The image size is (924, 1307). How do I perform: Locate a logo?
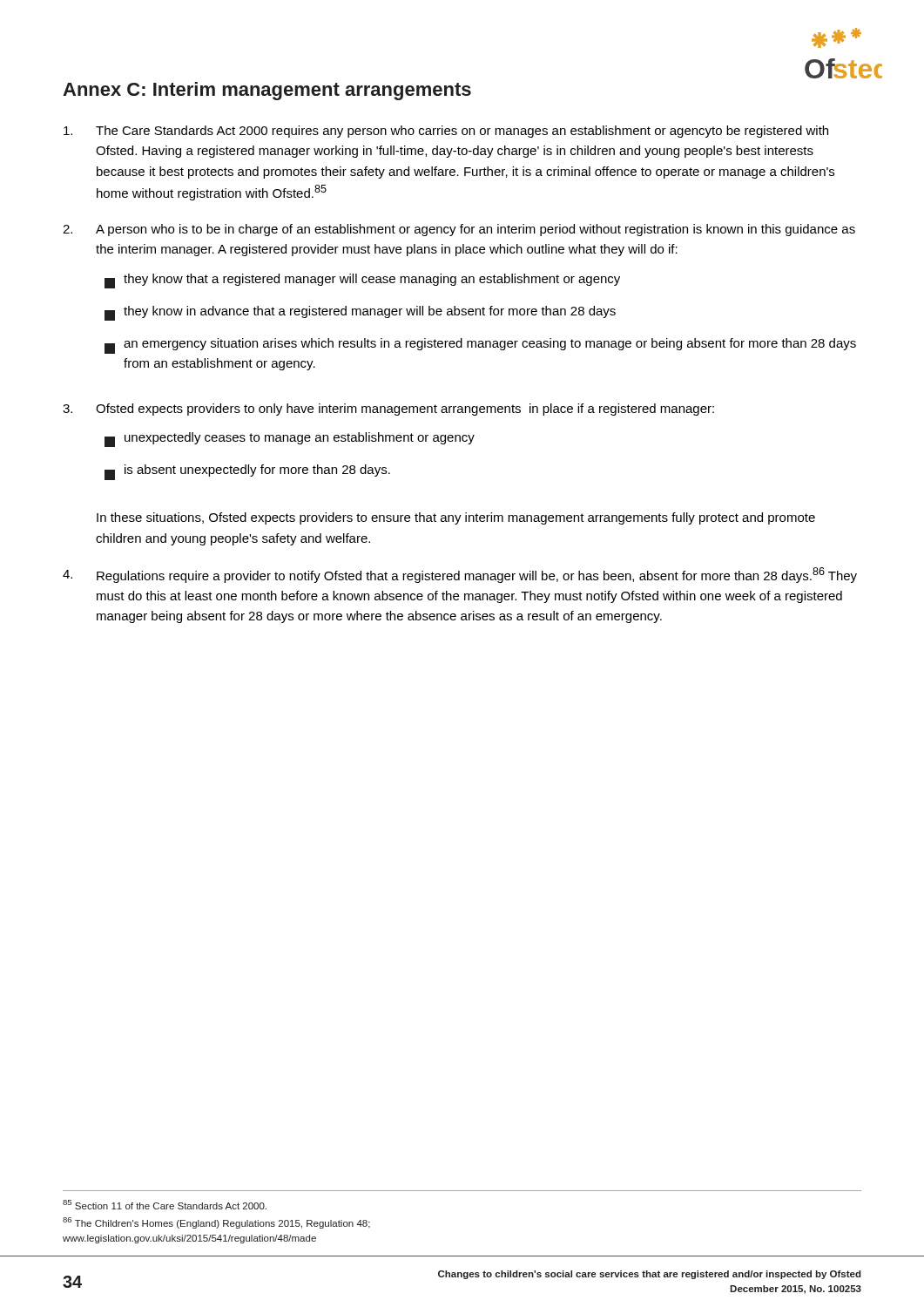point(843,56)
